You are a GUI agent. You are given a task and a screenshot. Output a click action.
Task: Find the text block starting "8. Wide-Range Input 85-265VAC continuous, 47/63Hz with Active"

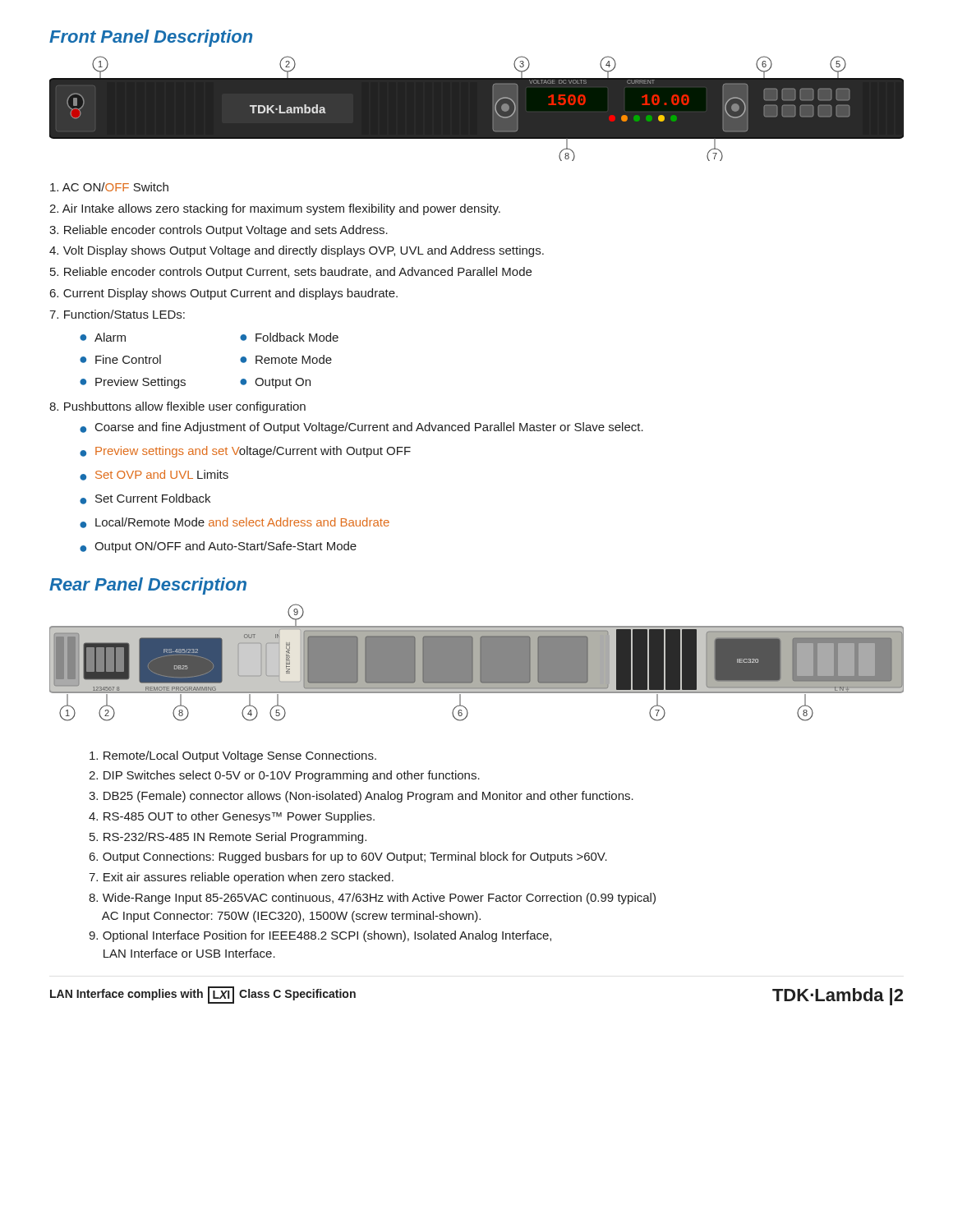[x=373, y=906]
